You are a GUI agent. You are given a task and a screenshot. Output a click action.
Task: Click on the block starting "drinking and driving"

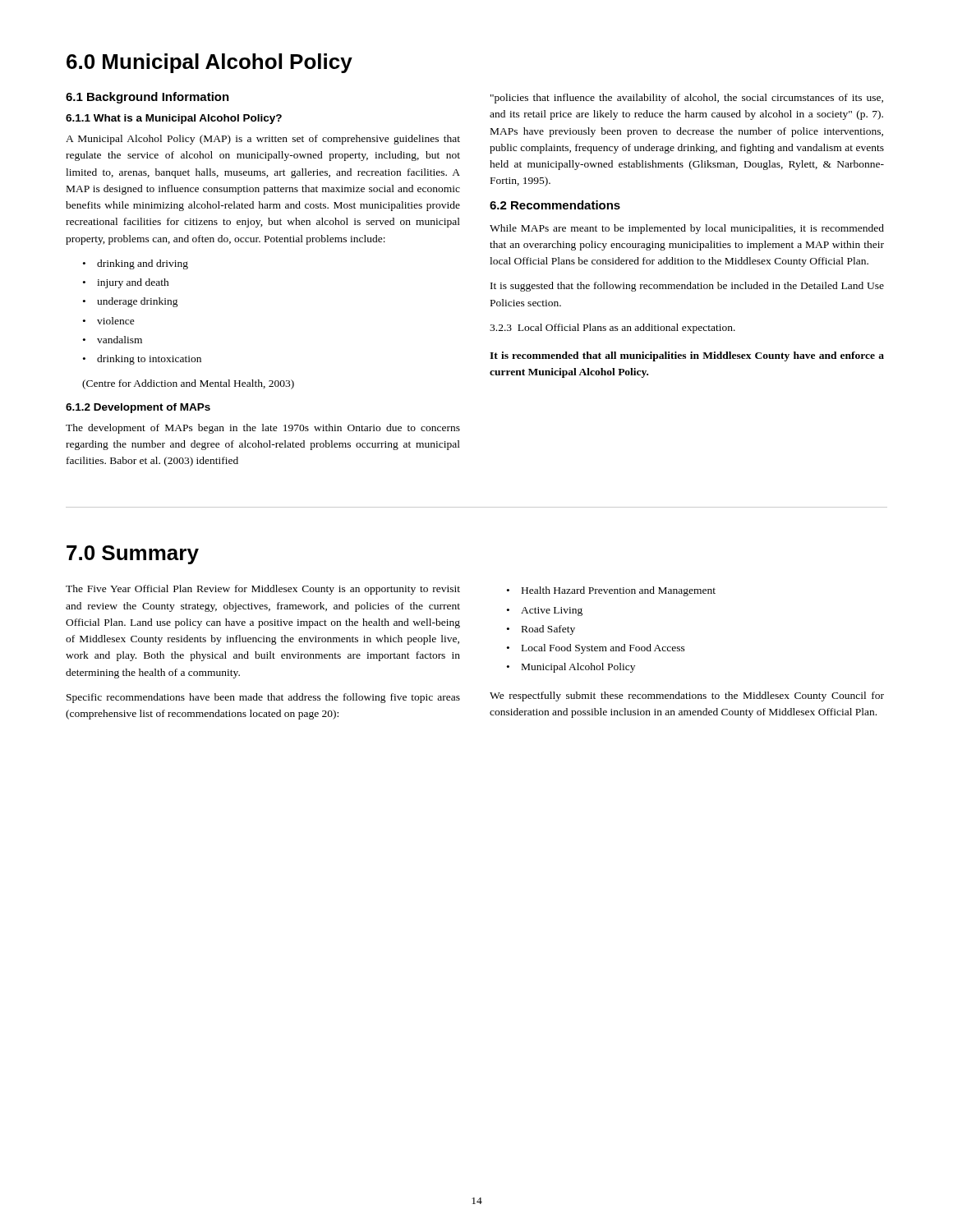(x=143, y=263)
